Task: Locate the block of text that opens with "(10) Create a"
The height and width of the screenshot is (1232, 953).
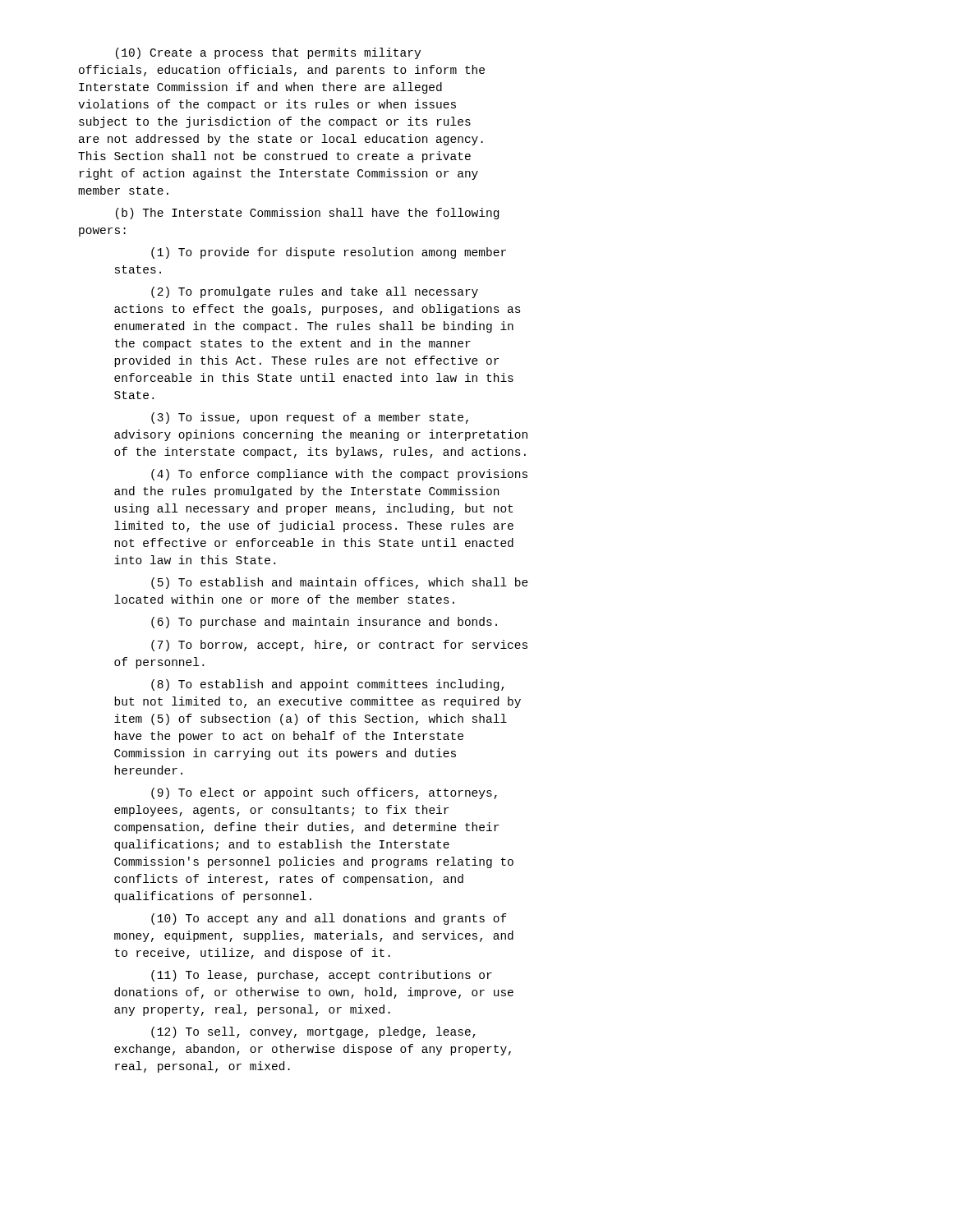Action: (282, 122)
